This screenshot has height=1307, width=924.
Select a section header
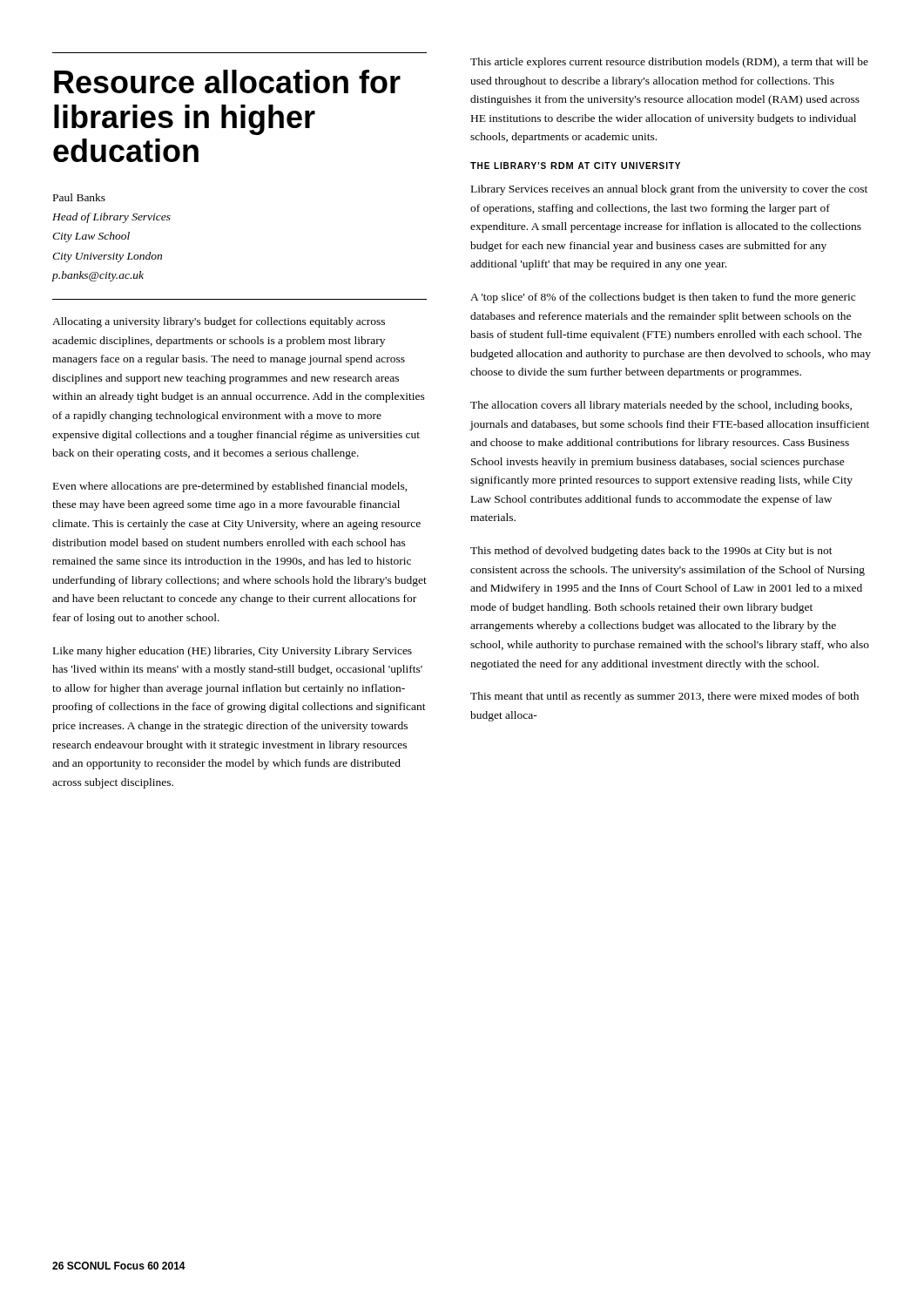coord(576,165)
